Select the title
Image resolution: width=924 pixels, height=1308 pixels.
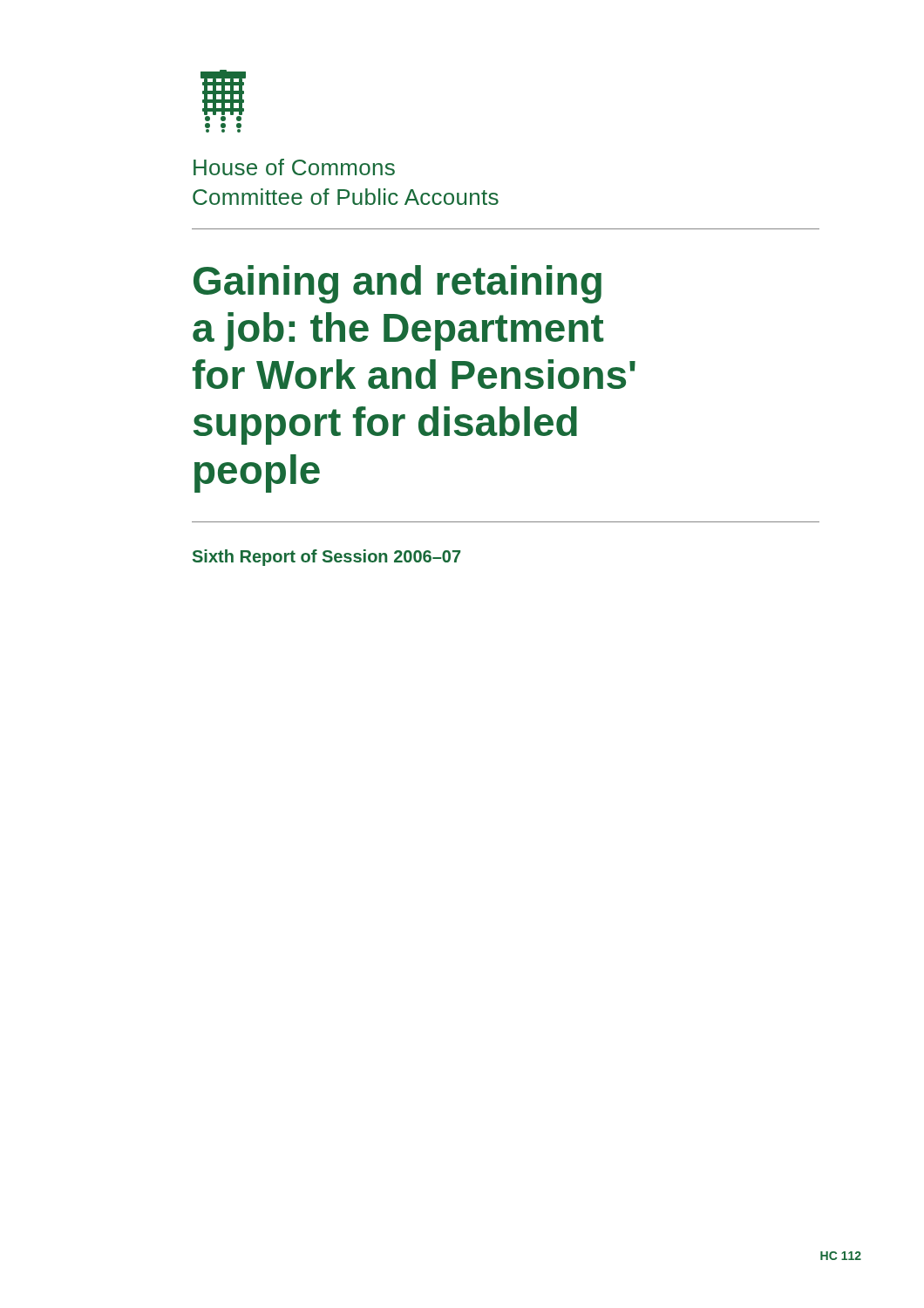415,375
